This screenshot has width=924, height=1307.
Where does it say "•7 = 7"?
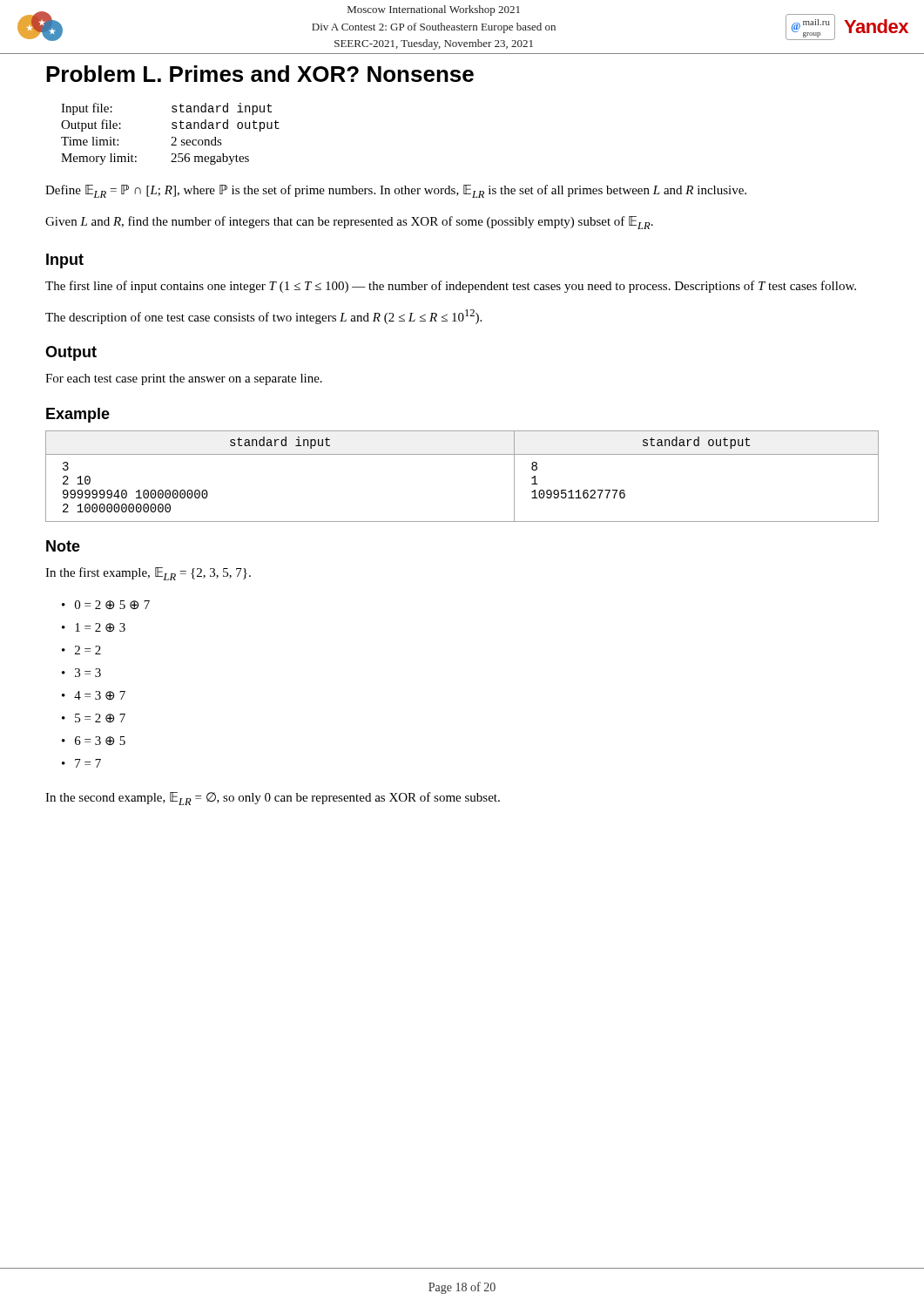coord(81,763)
